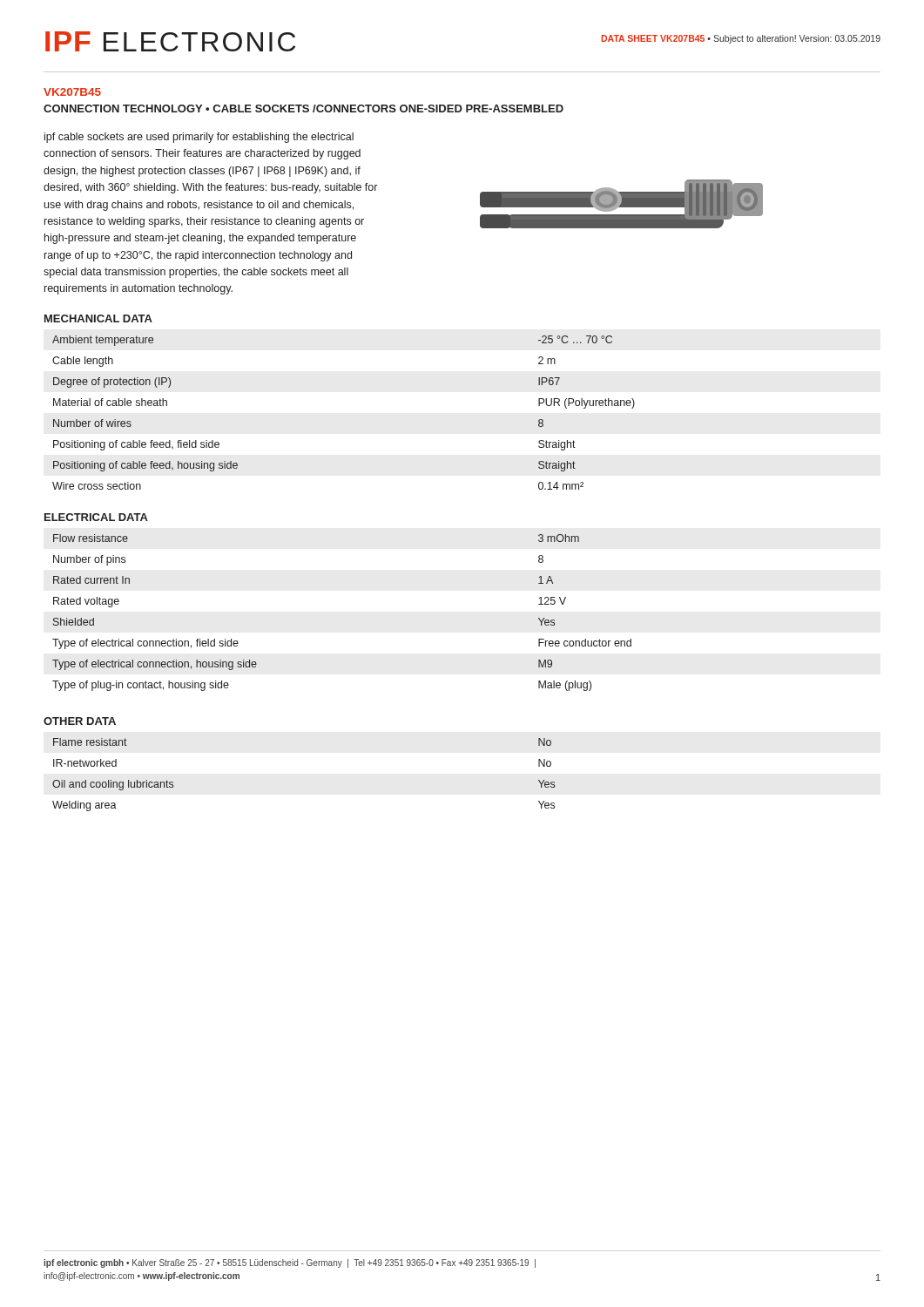This screenshot has width=924, height=1307.
Task: Locate the table with the text "Male (plug)"
Action: [462, 612]
